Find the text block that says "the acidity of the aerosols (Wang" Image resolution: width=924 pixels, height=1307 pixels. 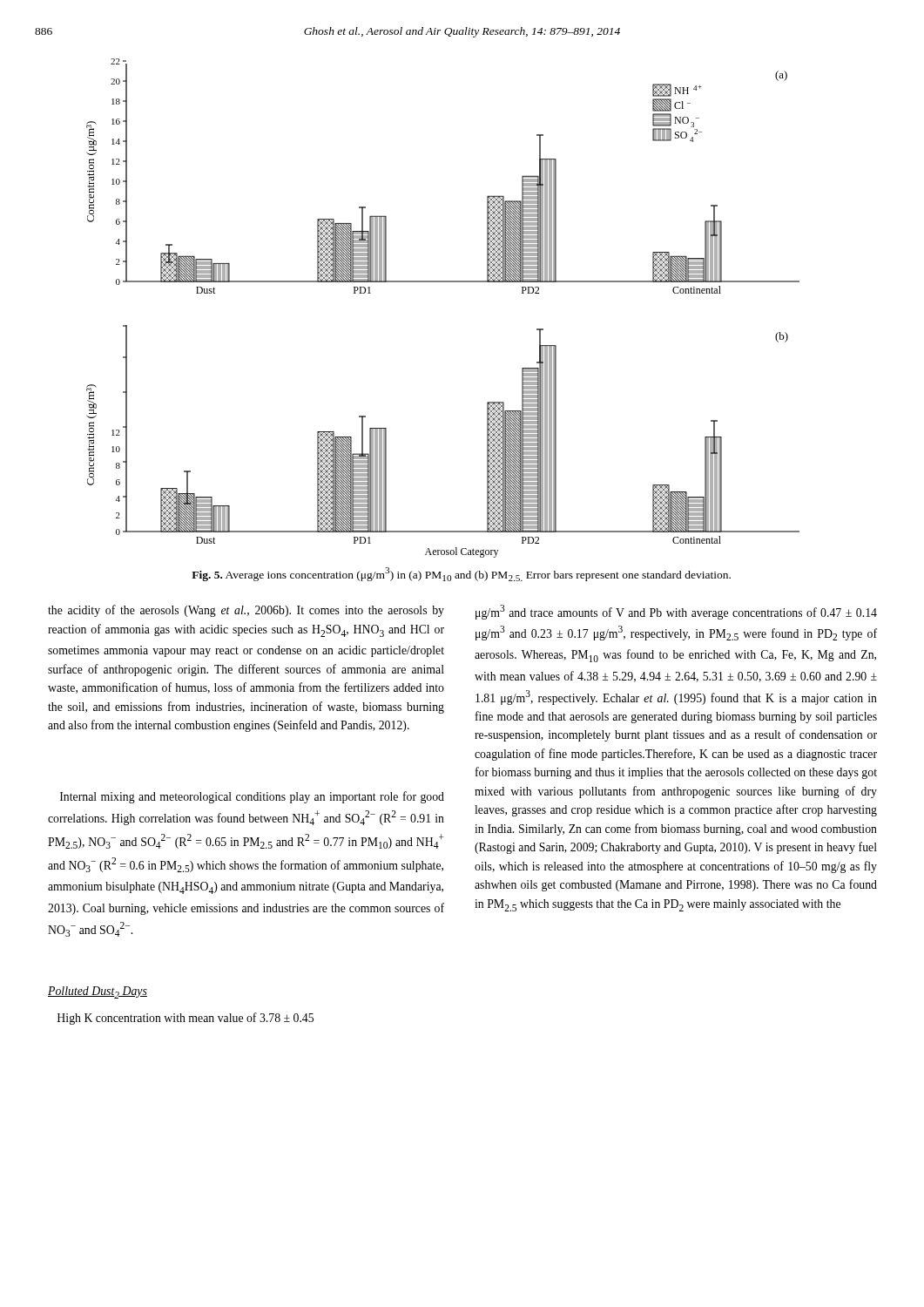tap(246, 668)
